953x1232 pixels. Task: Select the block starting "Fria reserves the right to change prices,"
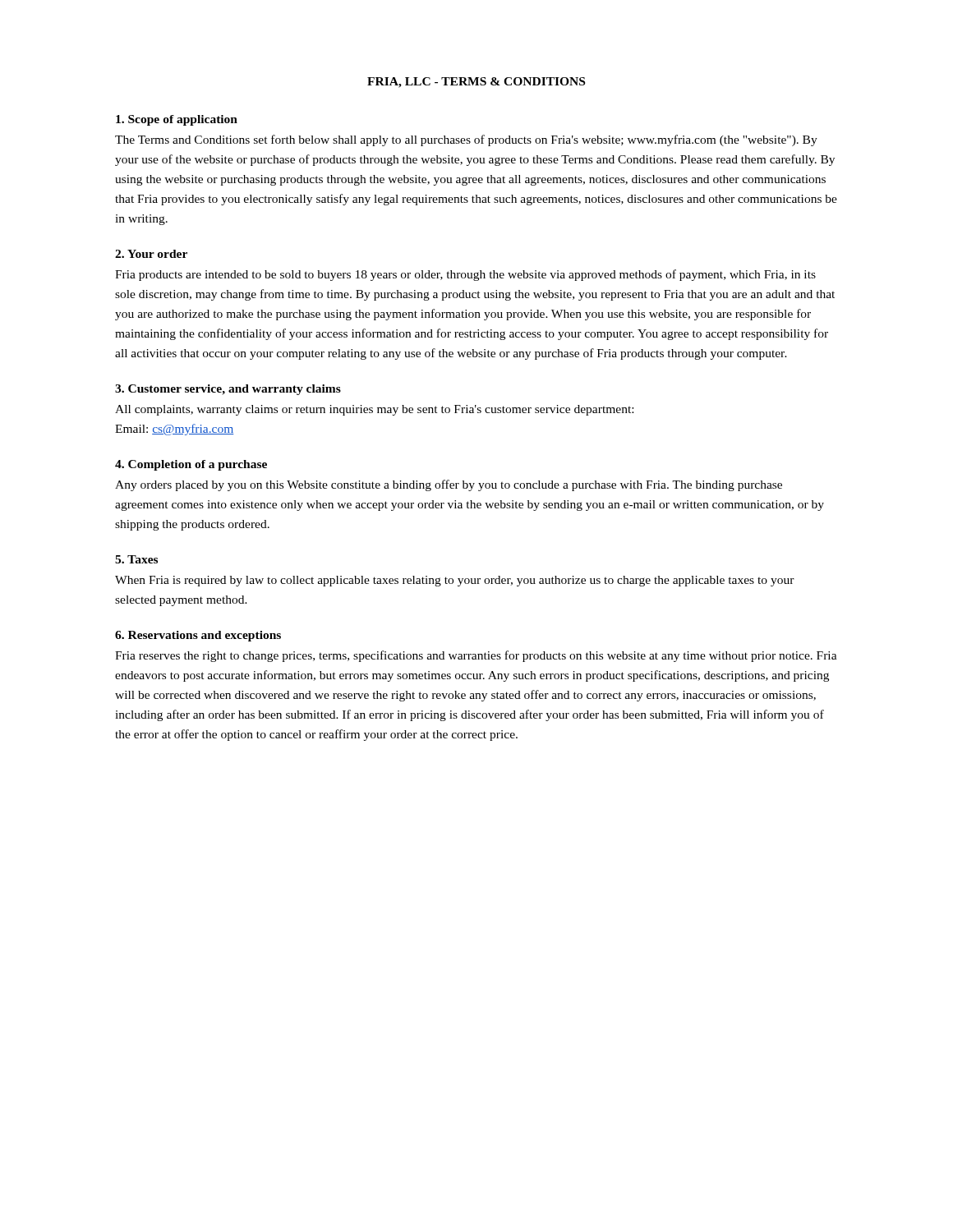pos(476,695)
